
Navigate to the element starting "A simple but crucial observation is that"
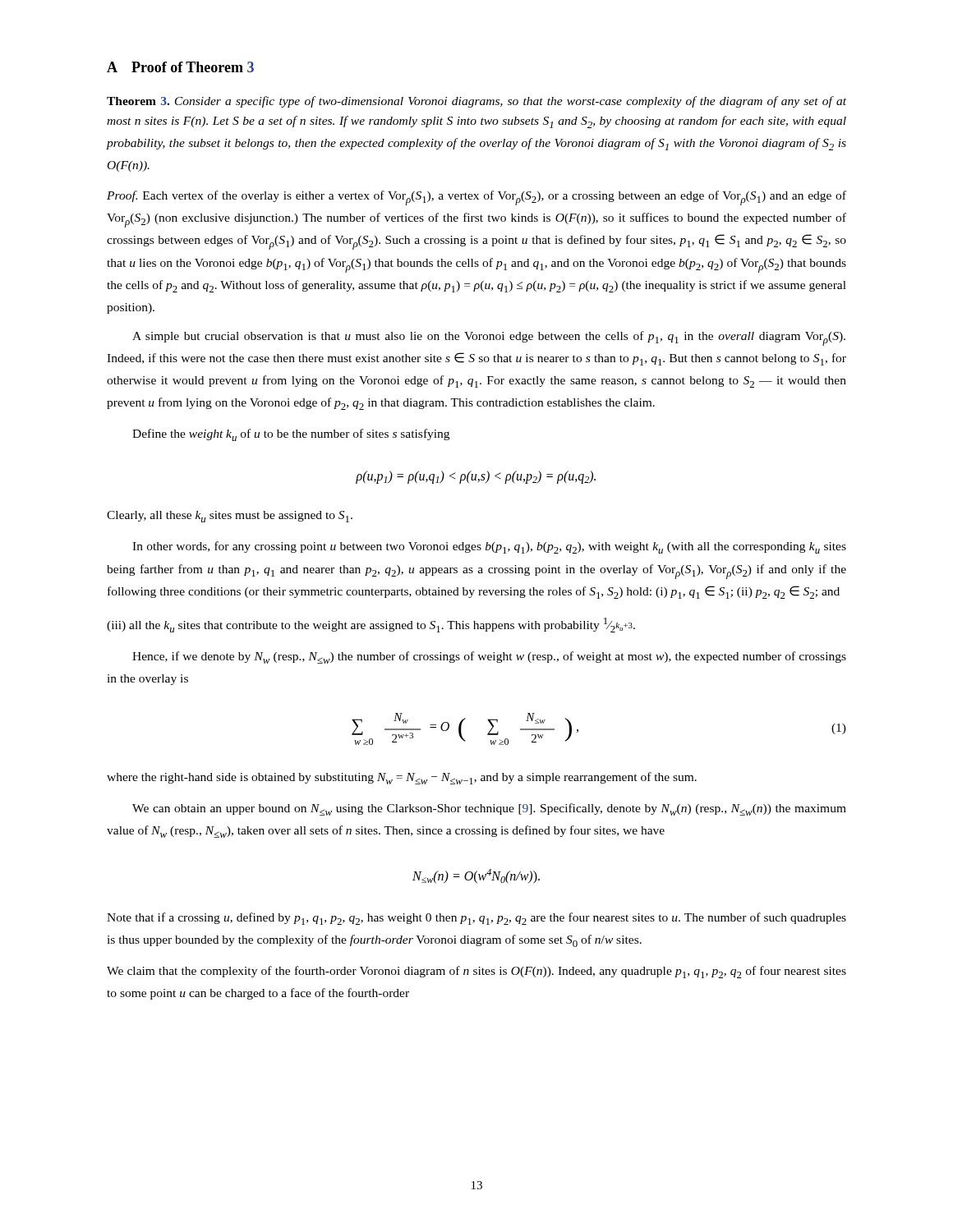(x=476, y=370)
